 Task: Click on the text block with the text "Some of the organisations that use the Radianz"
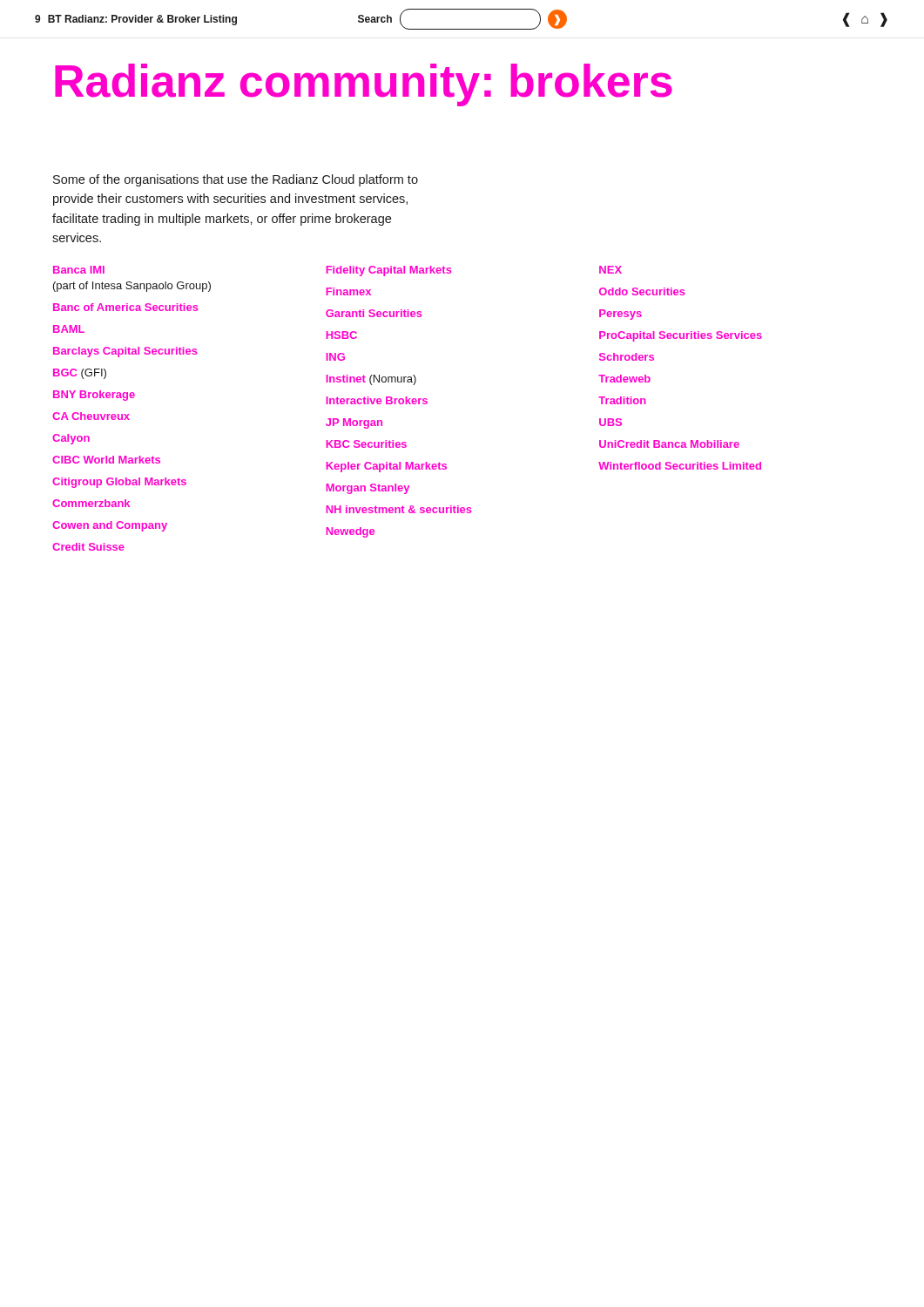[x=235, y=209]
